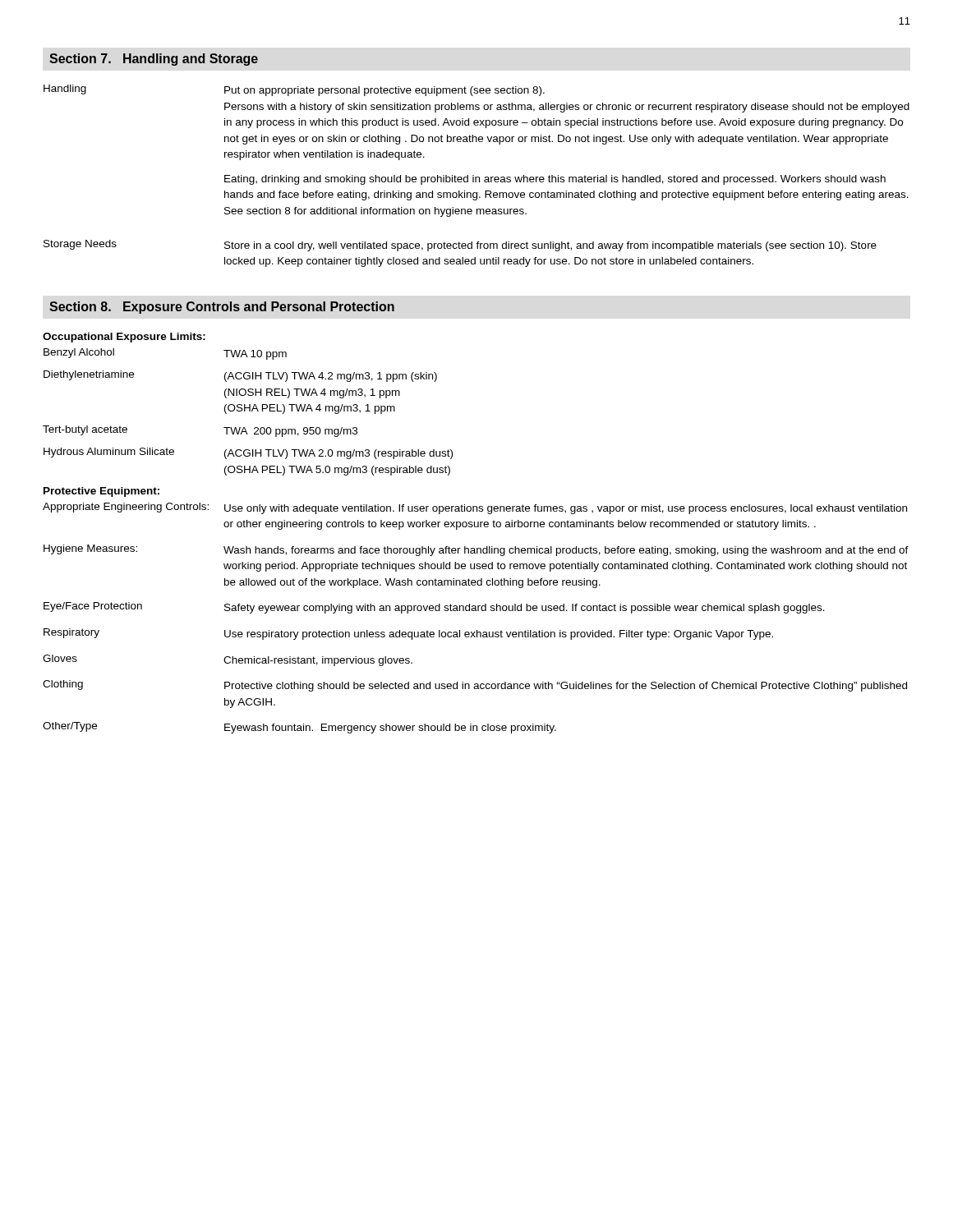The width and height of the screenshot is (953, 1232).
Task: Click the passage that begins "Gloves Chemical-resistant, impervious"
Action: 228,660
